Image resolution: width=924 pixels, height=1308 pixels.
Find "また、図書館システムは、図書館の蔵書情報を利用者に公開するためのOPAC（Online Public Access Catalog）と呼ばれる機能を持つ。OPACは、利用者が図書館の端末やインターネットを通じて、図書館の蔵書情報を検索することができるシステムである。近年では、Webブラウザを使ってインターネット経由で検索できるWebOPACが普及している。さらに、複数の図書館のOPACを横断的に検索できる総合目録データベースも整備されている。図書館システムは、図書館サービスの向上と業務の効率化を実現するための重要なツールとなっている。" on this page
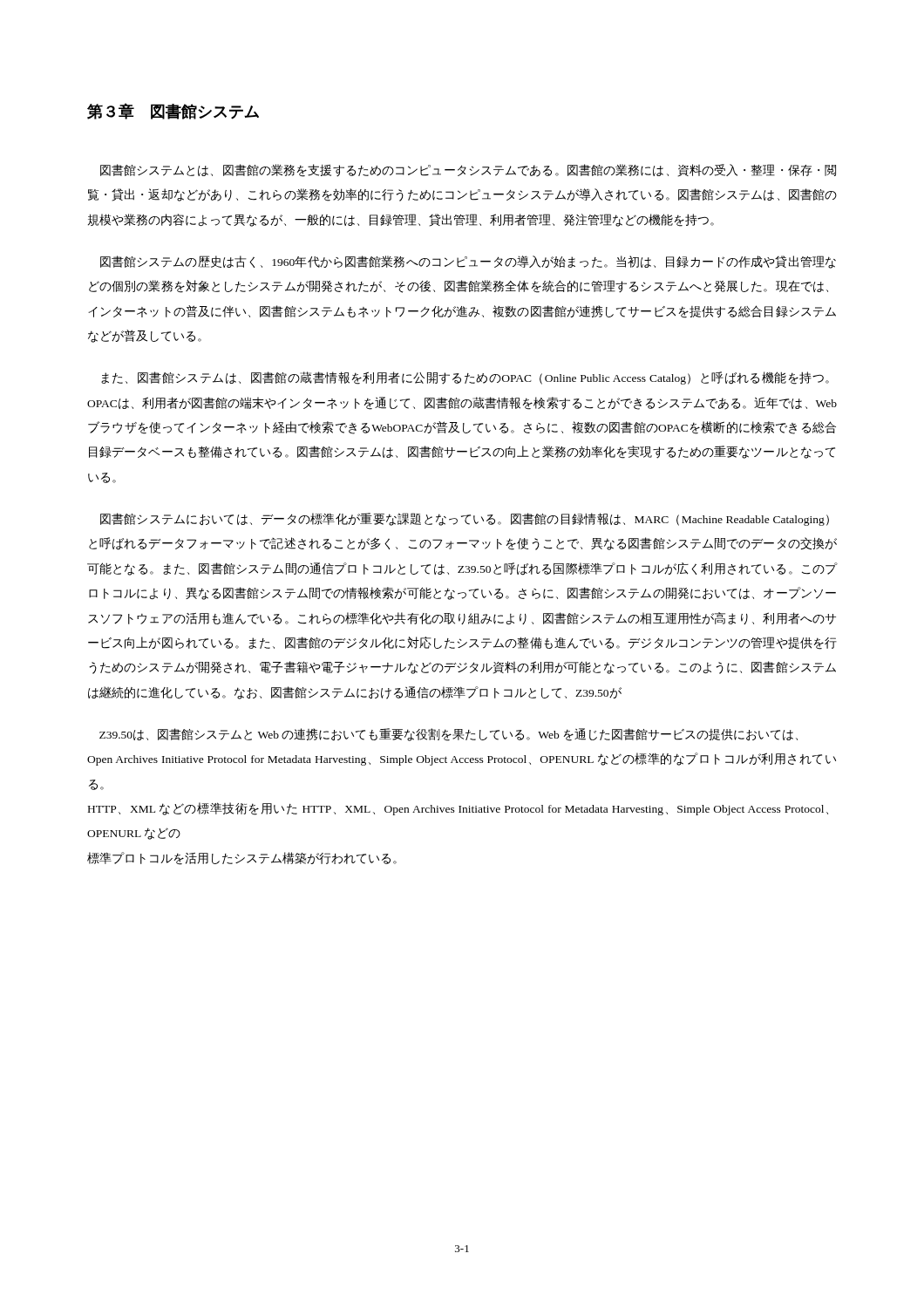coord(462,428)
